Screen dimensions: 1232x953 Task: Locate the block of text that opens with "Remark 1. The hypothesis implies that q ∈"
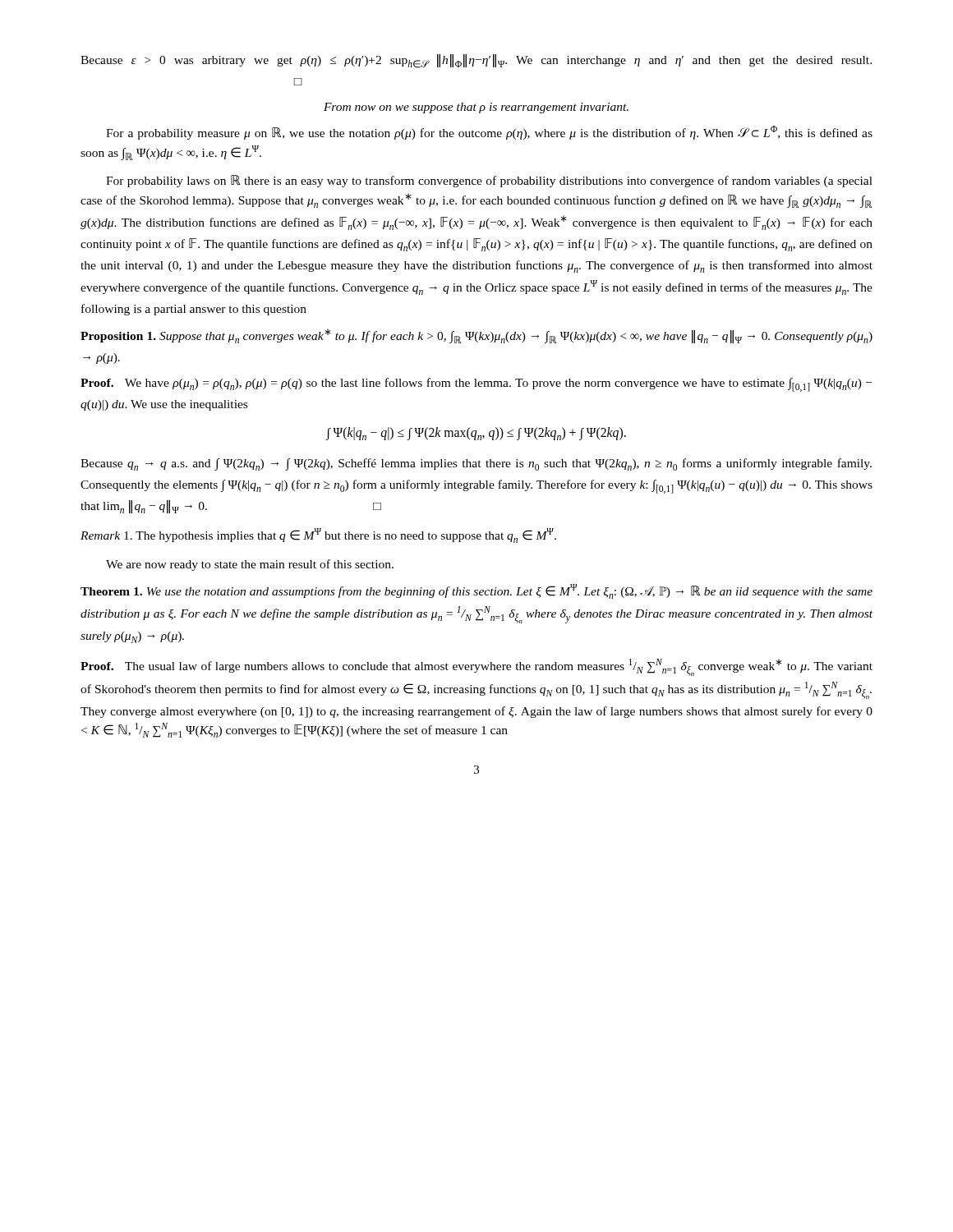pos(476,537)
